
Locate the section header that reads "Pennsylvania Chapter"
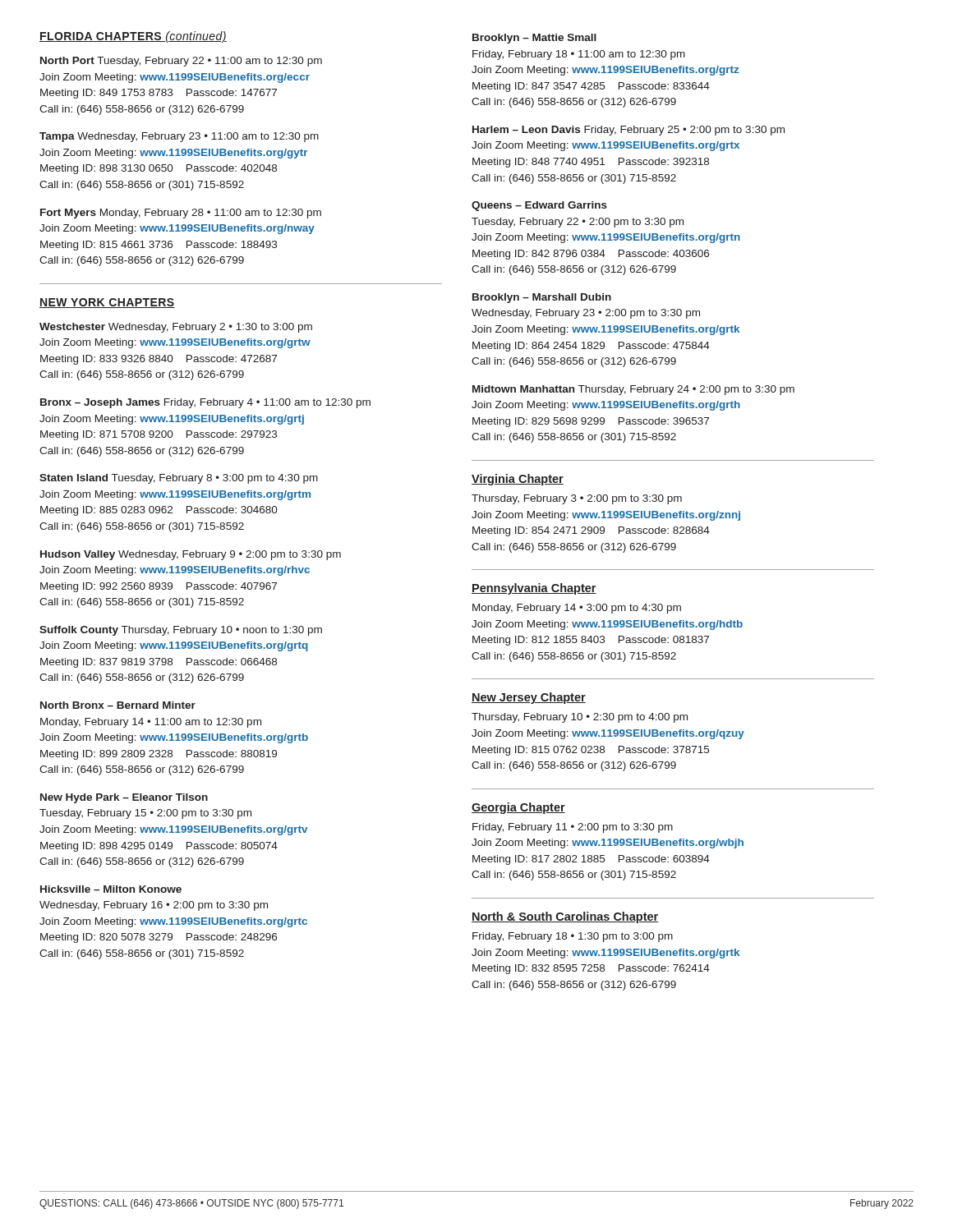tap(534, 588)
